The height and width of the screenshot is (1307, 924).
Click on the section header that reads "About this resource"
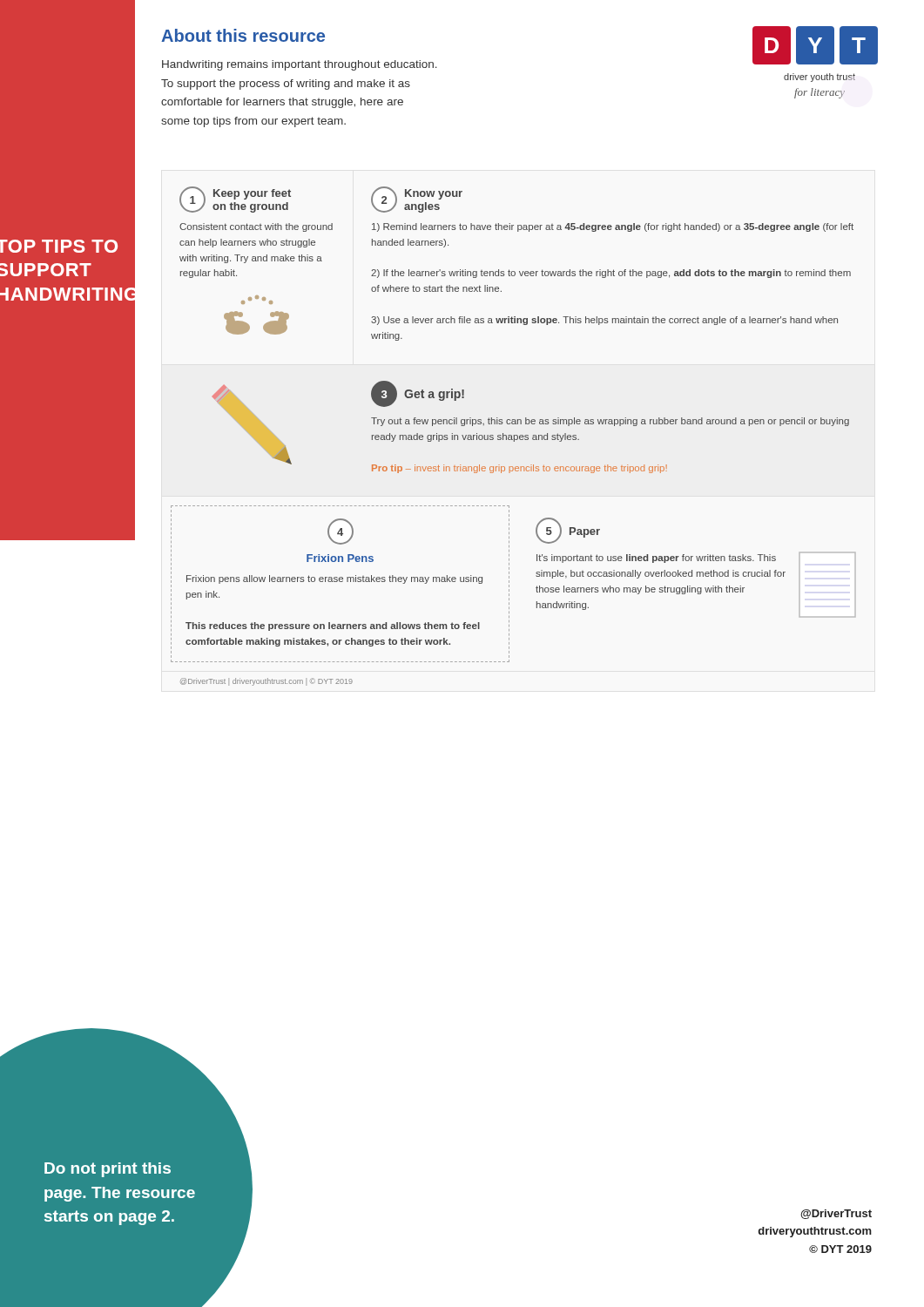pos(388,78)
